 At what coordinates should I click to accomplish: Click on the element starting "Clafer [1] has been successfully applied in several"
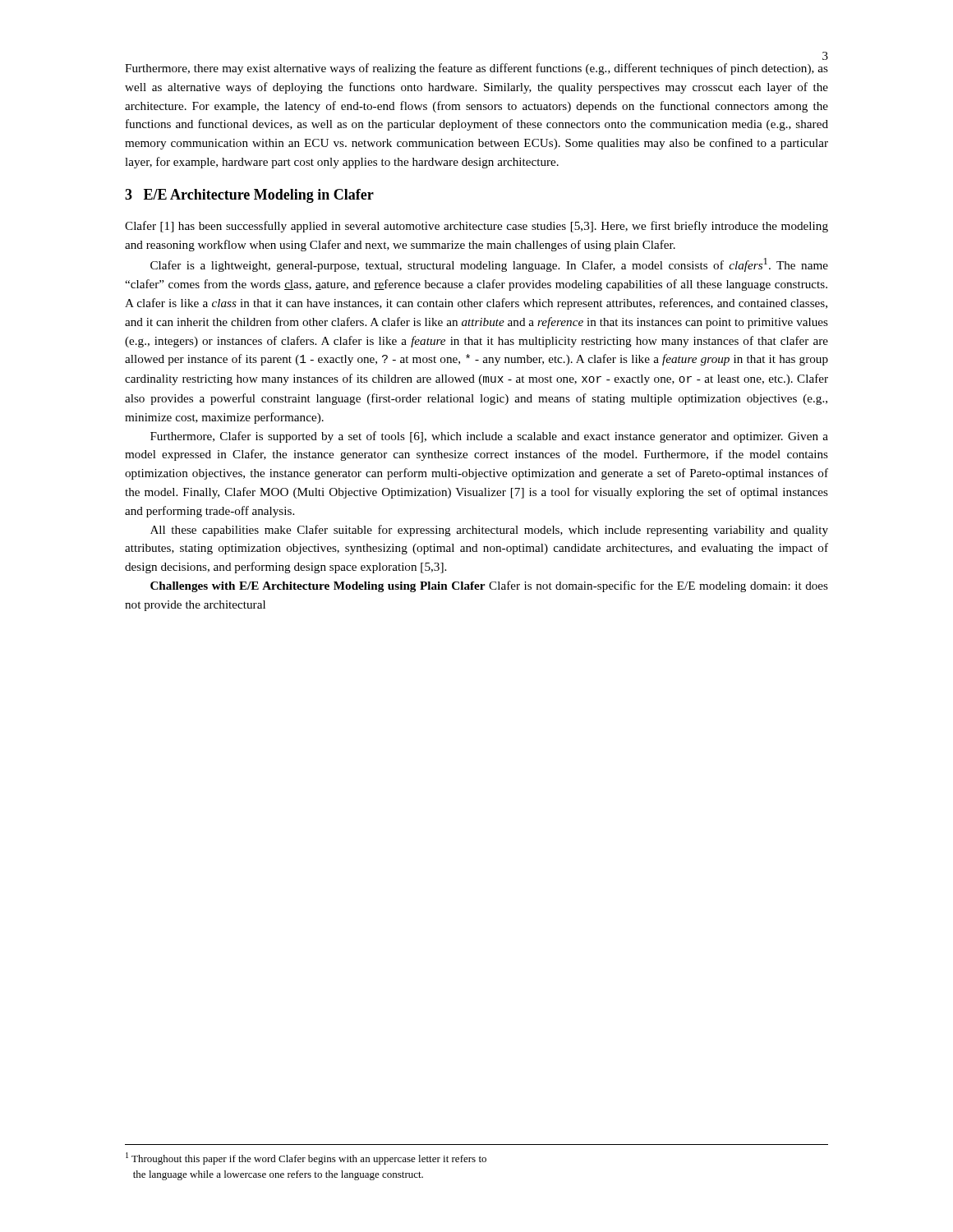tap(476, 235)
